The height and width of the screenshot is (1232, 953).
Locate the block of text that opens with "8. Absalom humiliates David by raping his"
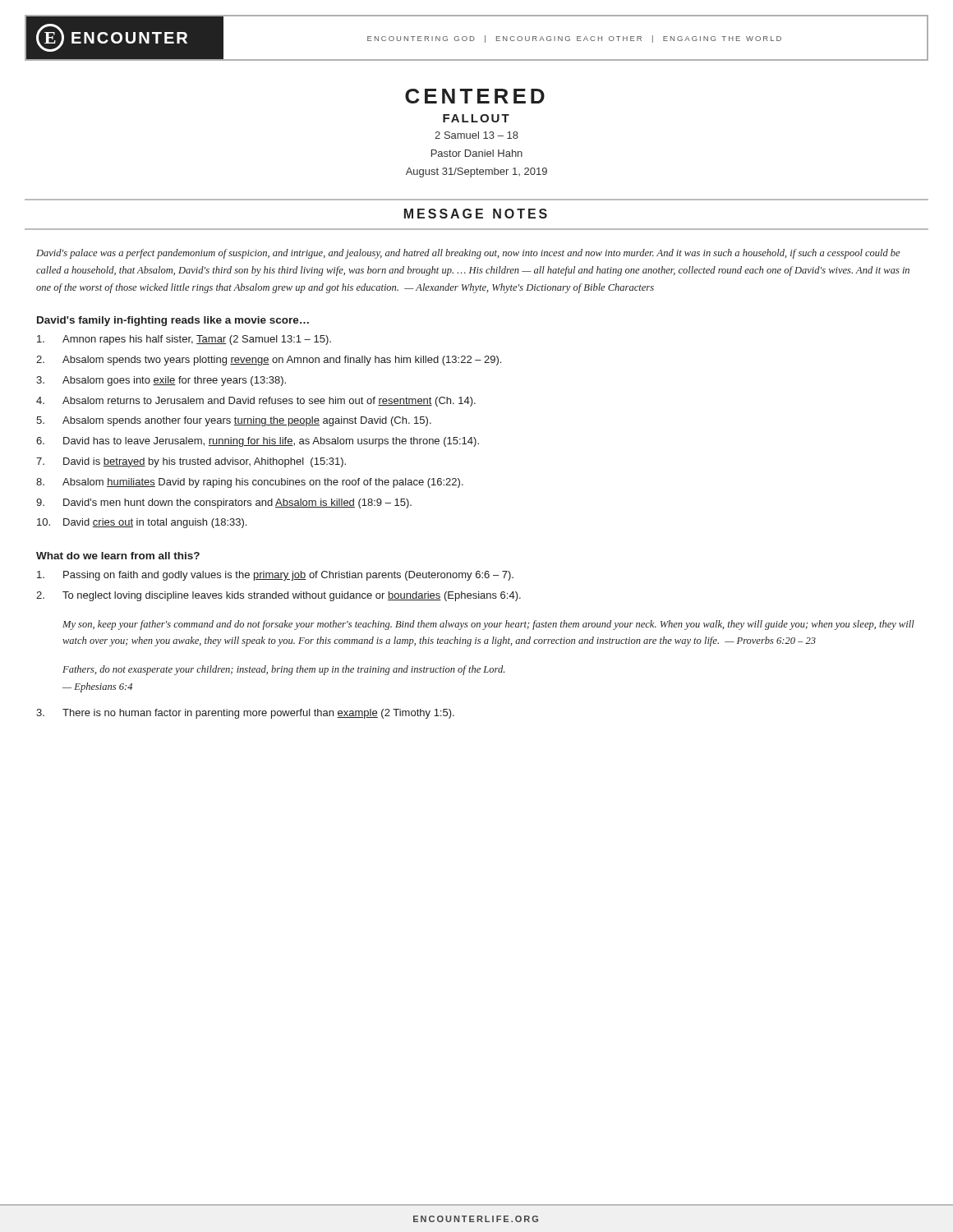(250, 483)
